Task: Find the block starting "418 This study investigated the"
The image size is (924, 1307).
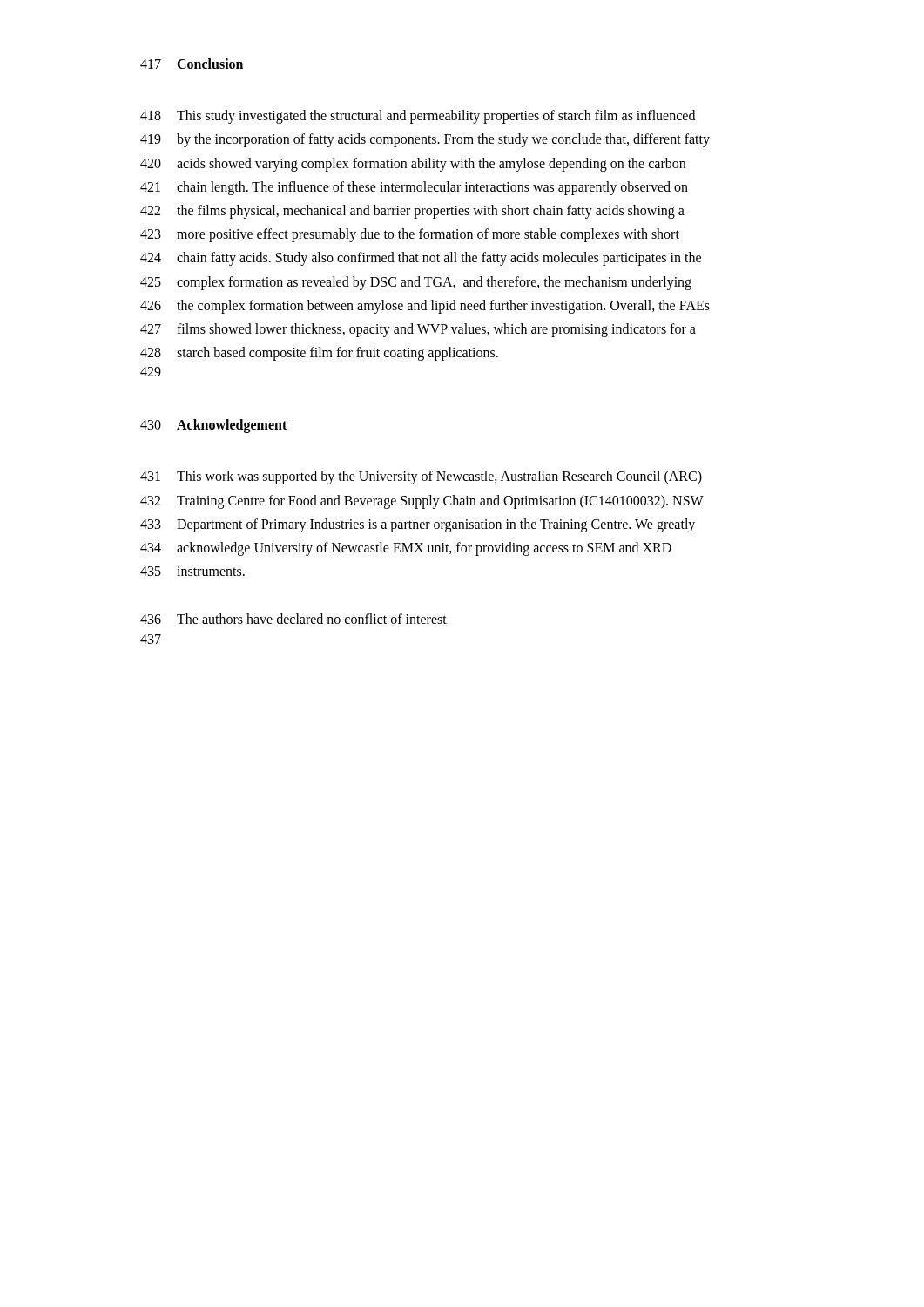Action: click(x=475, y=234)
